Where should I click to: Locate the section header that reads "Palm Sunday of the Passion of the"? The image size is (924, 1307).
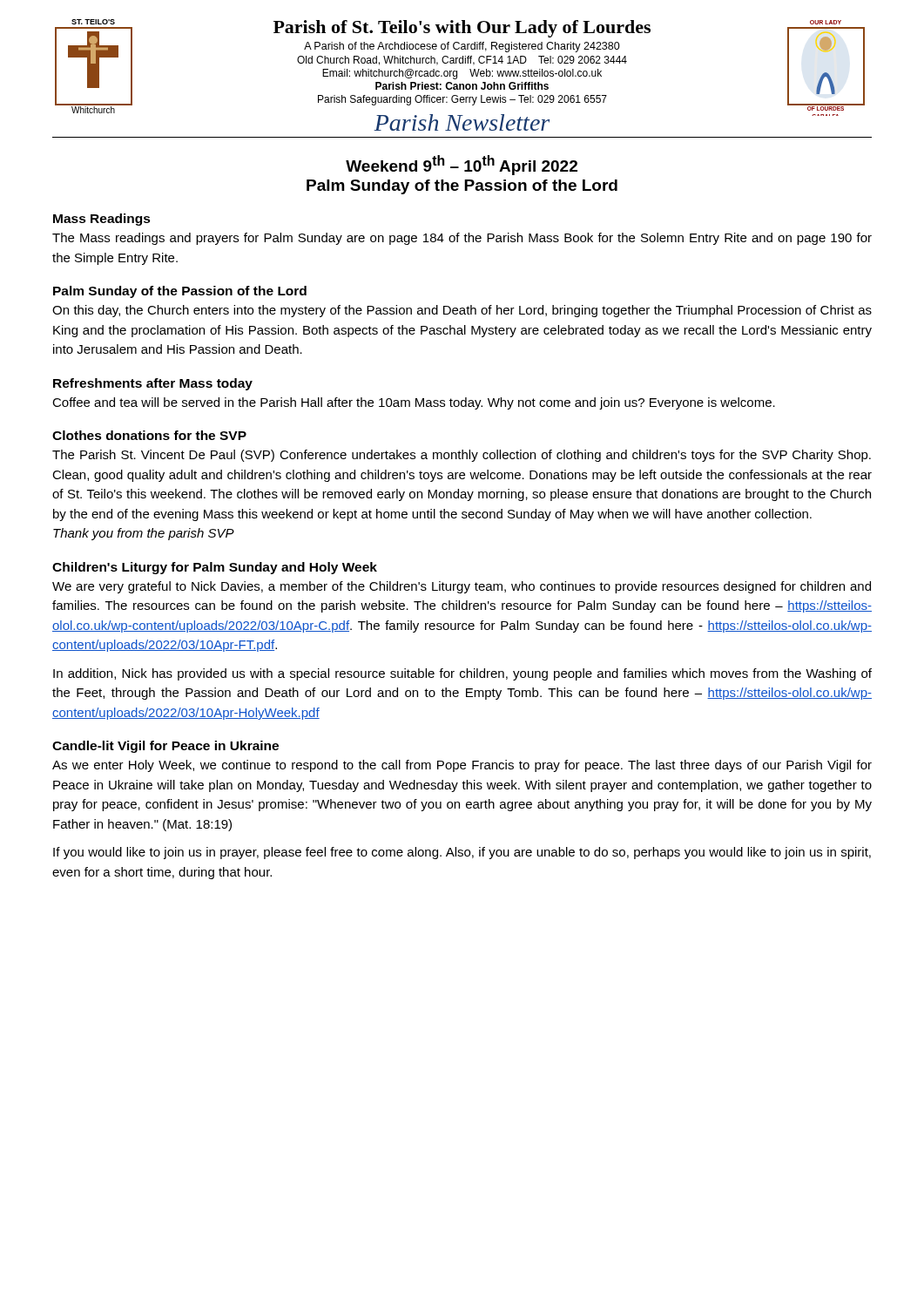(180, 291)
